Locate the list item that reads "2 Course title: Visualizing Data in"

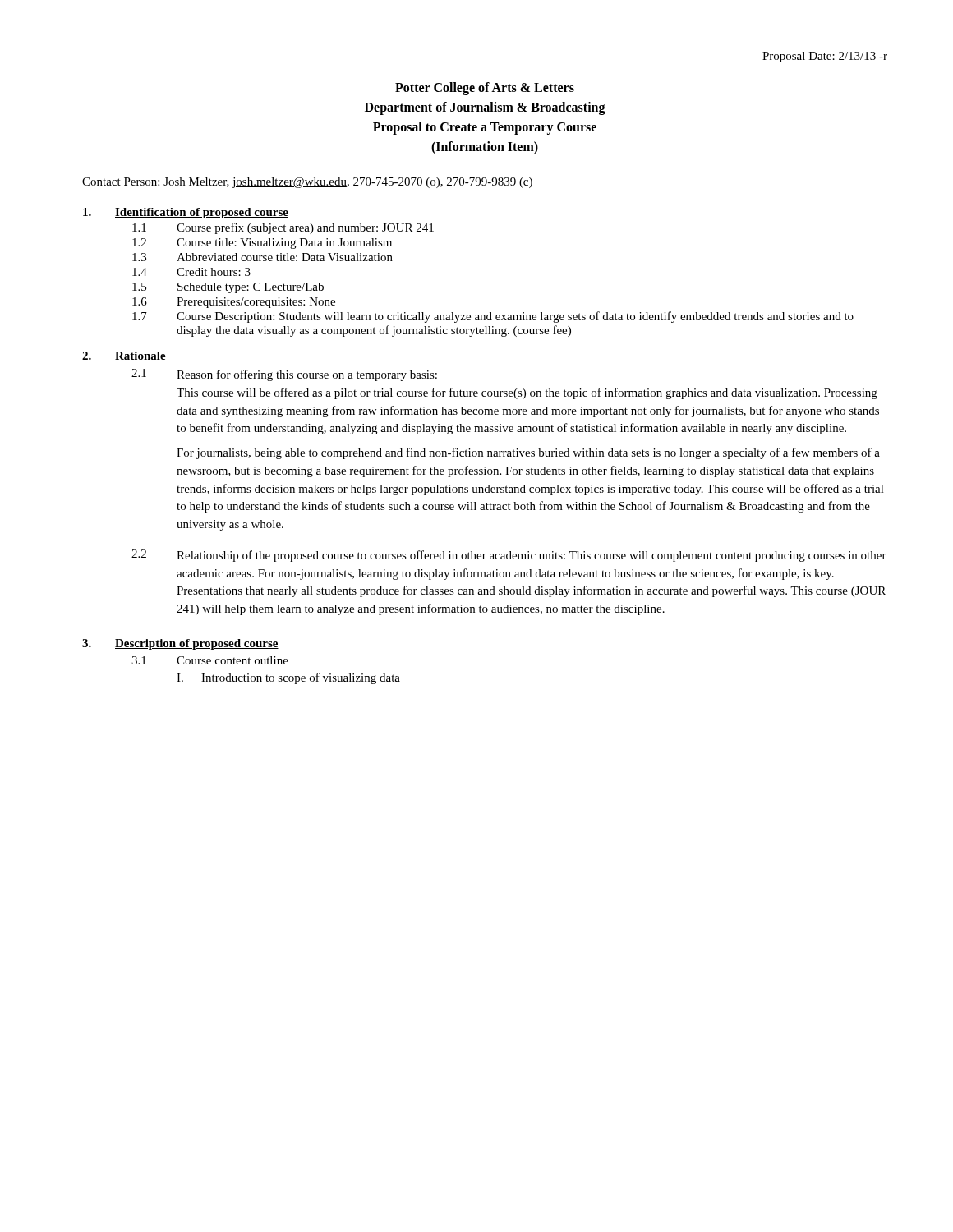pyautogui.click(x=262, y=244)
